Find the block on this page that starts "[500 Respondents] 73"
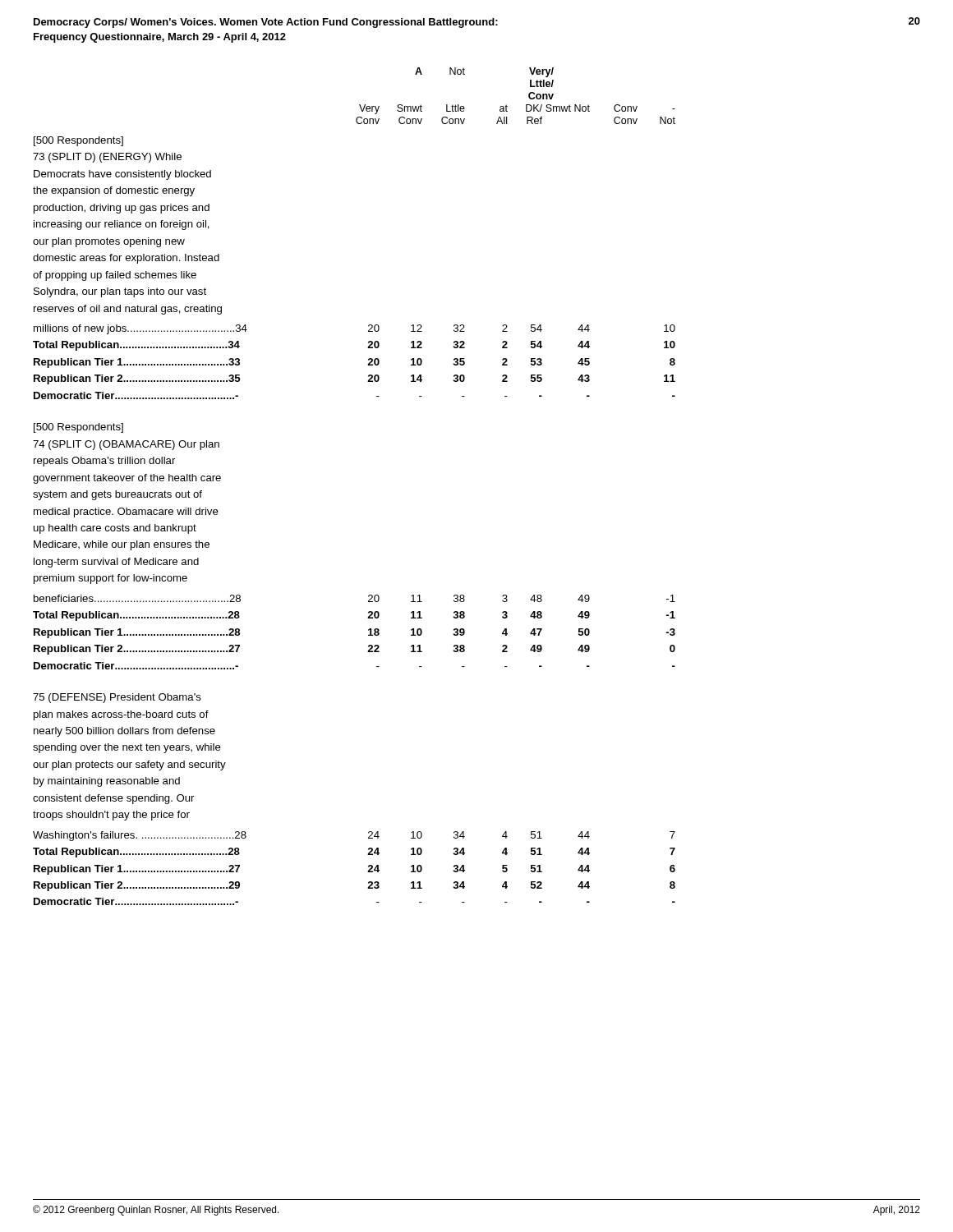Screen dimensions: 1232x953 [x=128, y=224]
